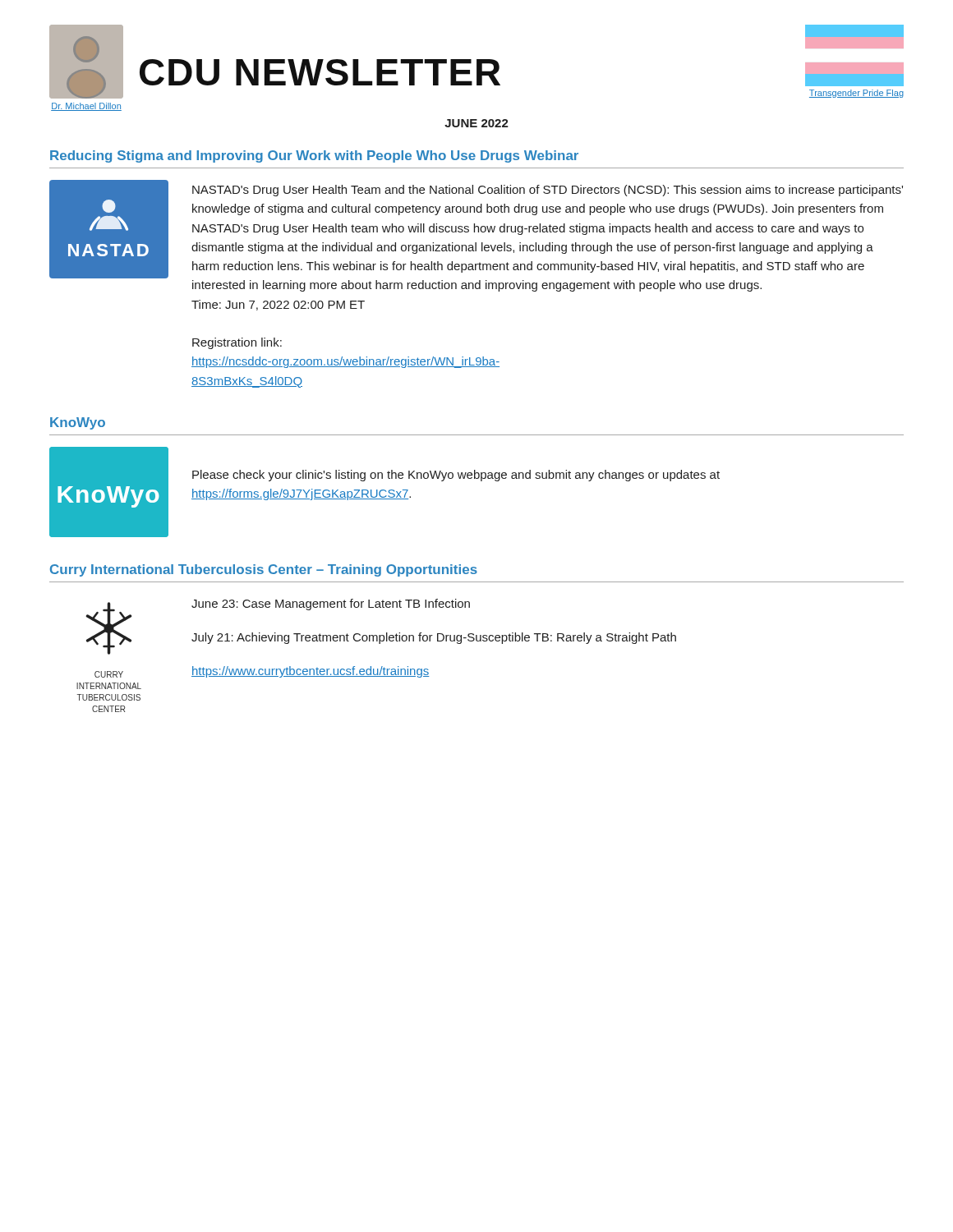Point to the section header beginning "Reducing Stigma and Improving Our Work"

coord(314,156)
